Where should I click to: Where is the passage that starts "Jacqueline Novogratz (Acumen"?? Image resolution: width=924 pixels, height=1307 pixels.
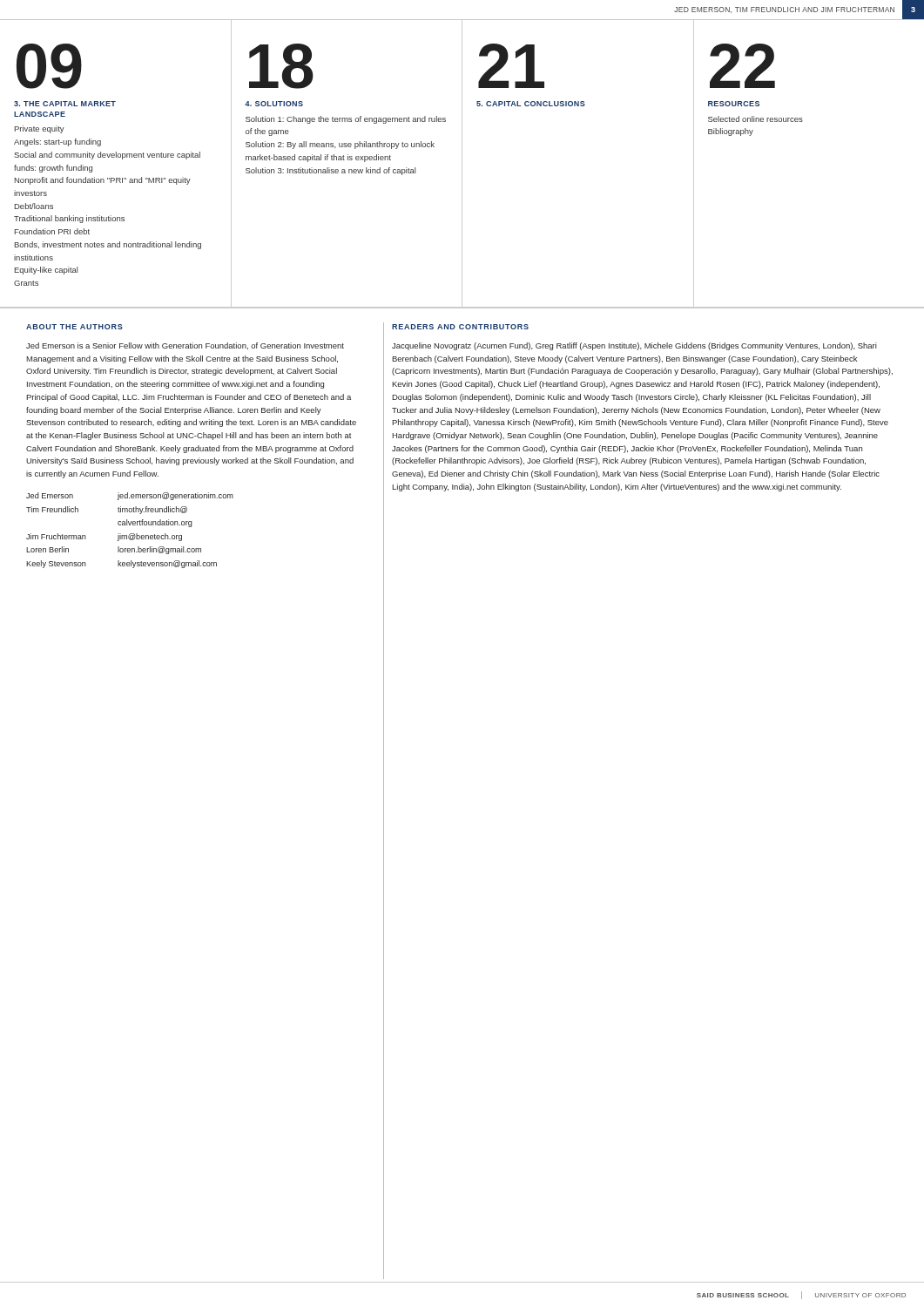643,416
